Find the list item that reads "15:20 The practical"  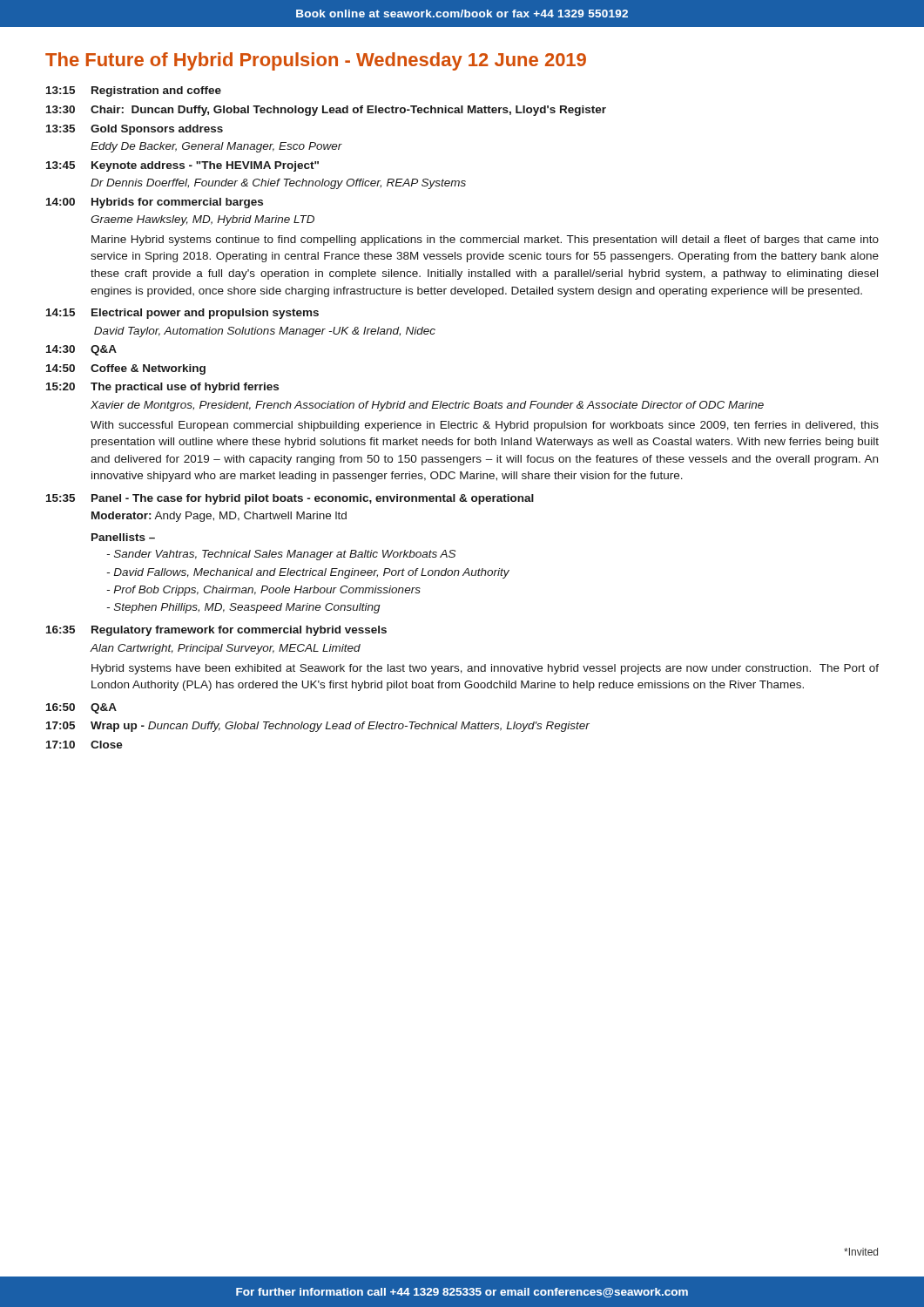click(462, 431)
